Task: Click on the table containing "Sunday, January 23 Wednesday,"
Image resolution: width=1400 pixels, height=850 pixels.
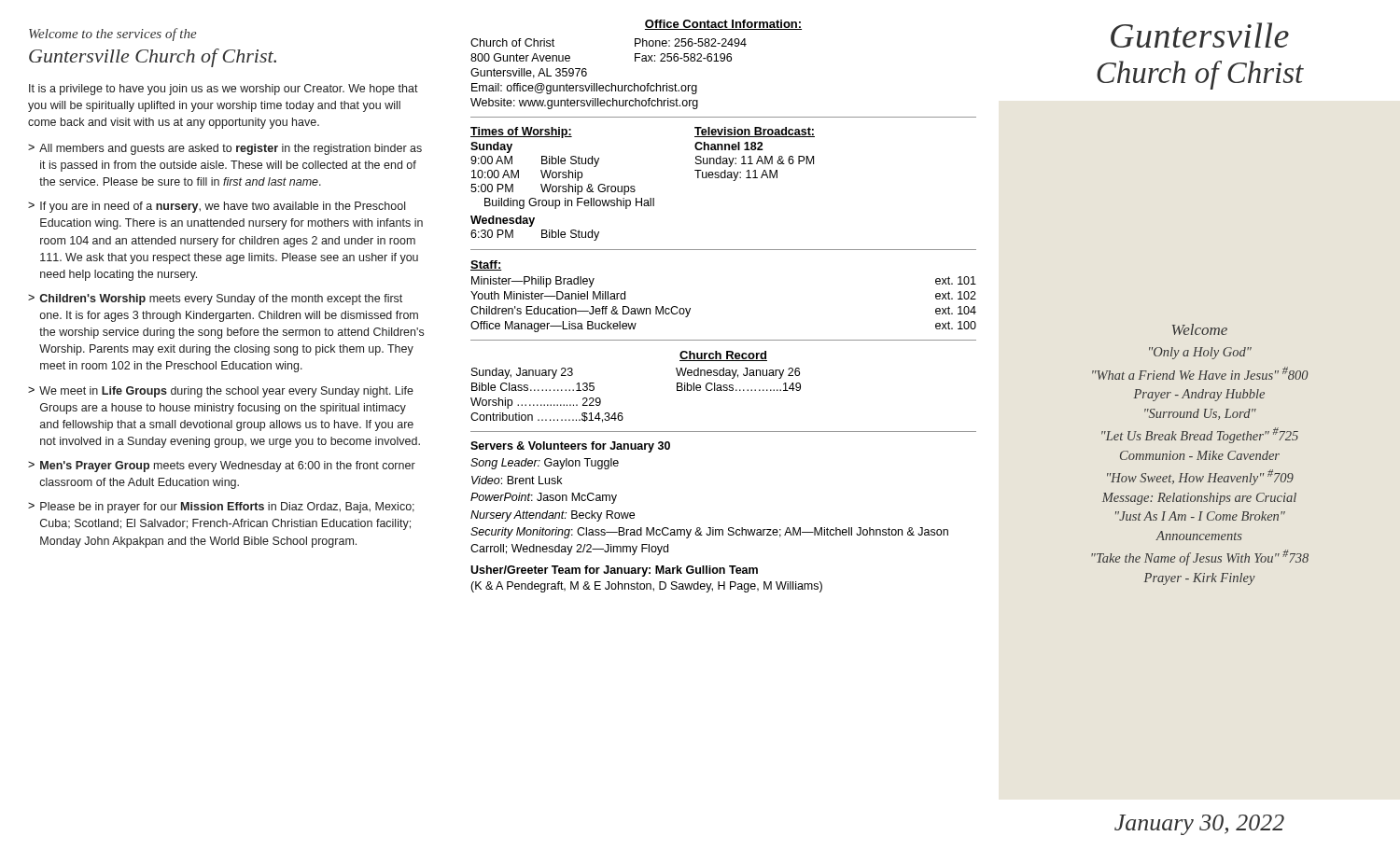Action: (x=723, y=395)
